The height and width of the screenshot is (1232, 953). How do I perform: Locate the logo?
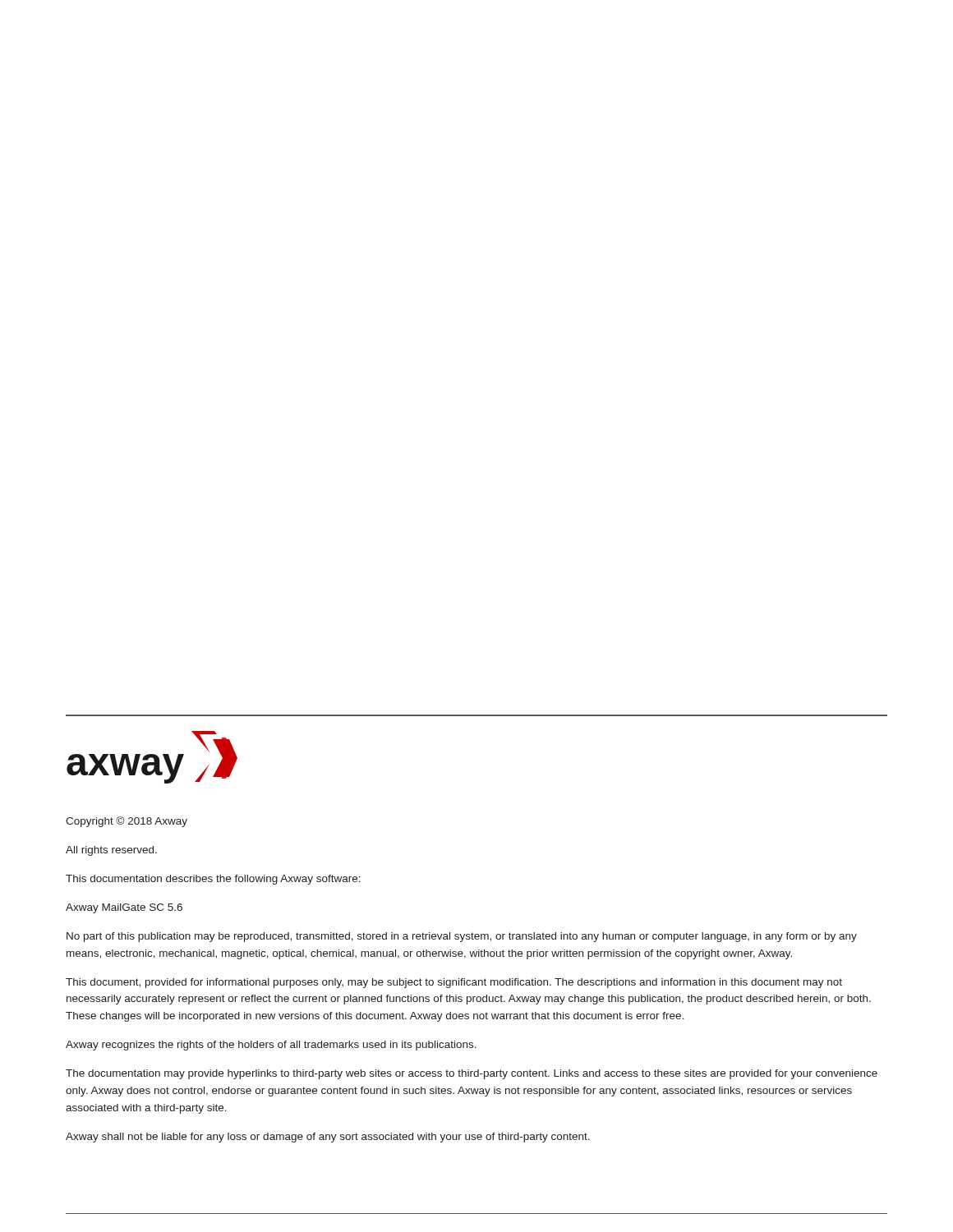[152, 758]
